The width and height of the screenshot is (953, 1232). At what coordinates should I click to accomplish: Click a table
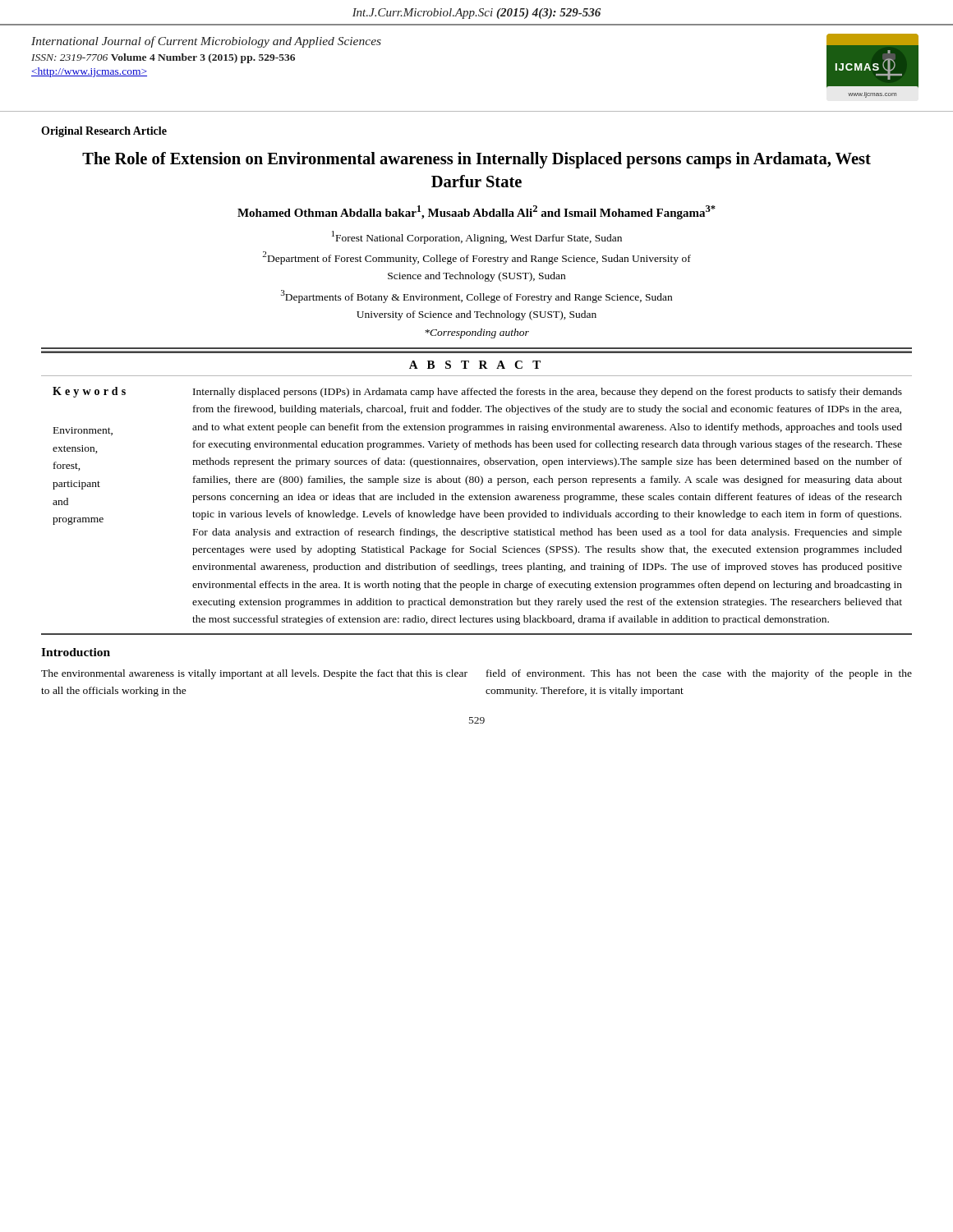[476, 493]
